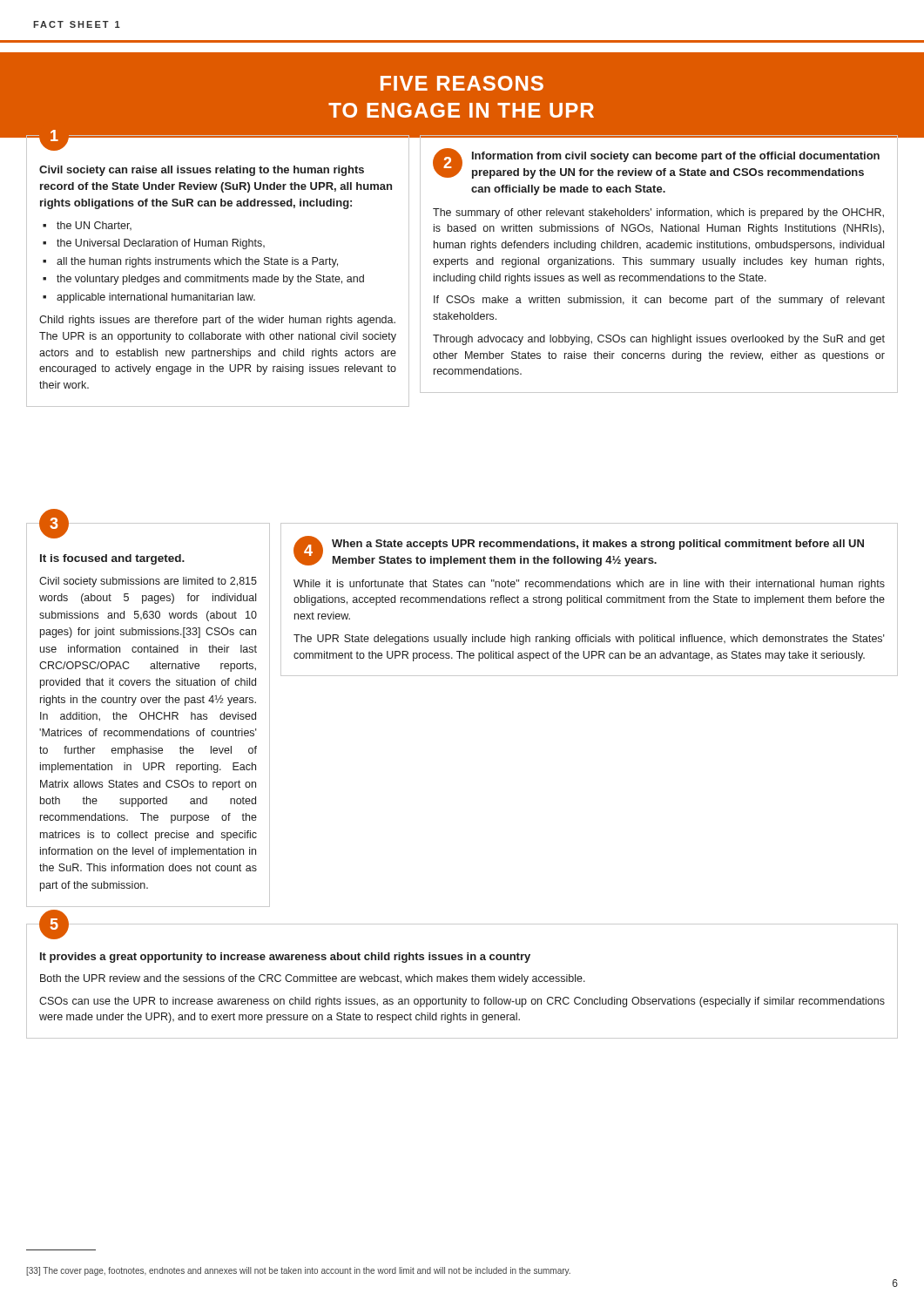
Task: Find the section header with the text "Information from civil society can"
Action: (x=676, y=172)
